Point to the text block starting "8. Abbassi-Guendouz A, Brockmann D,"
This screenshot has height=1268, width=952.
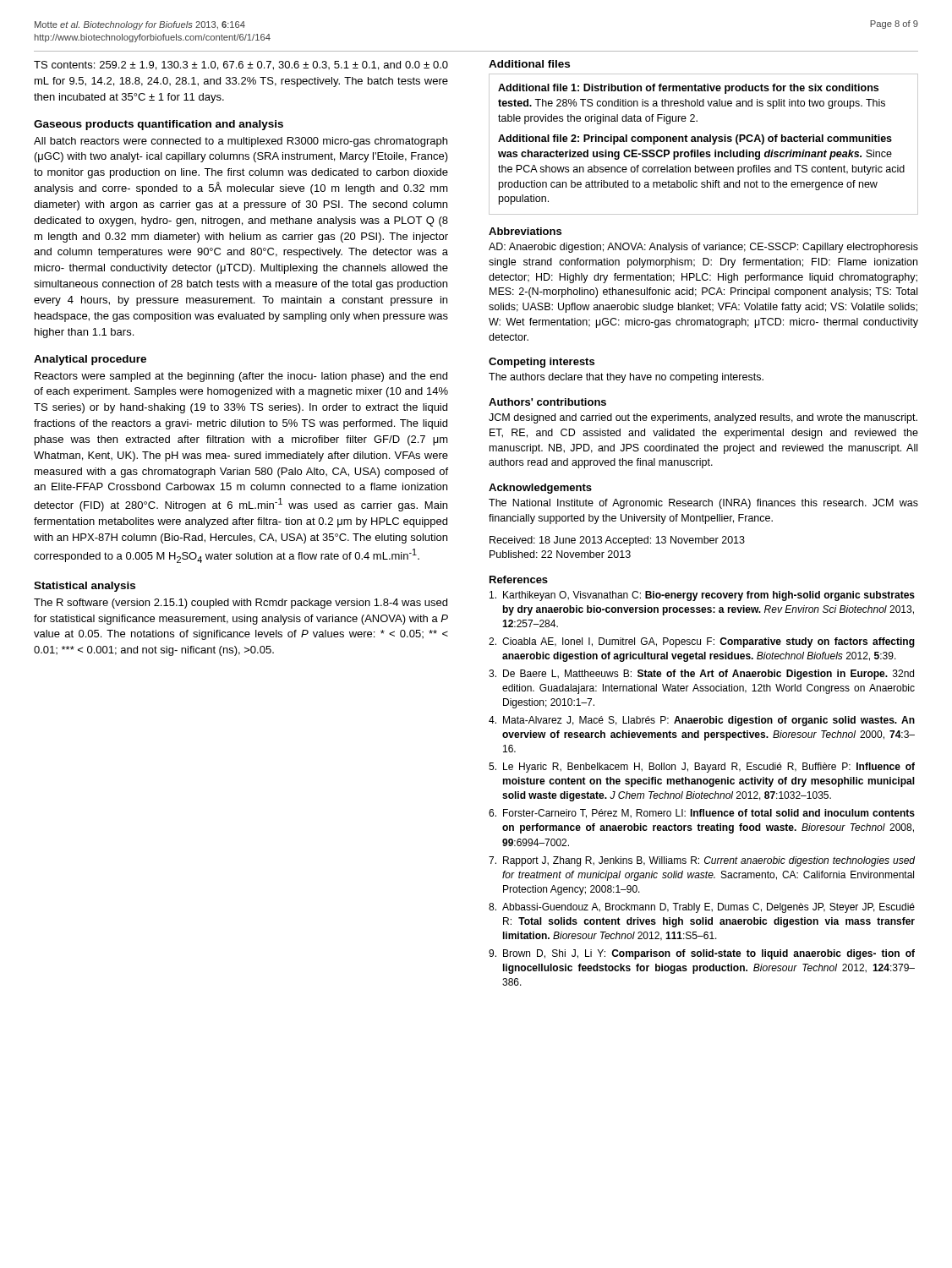point(702,922)
